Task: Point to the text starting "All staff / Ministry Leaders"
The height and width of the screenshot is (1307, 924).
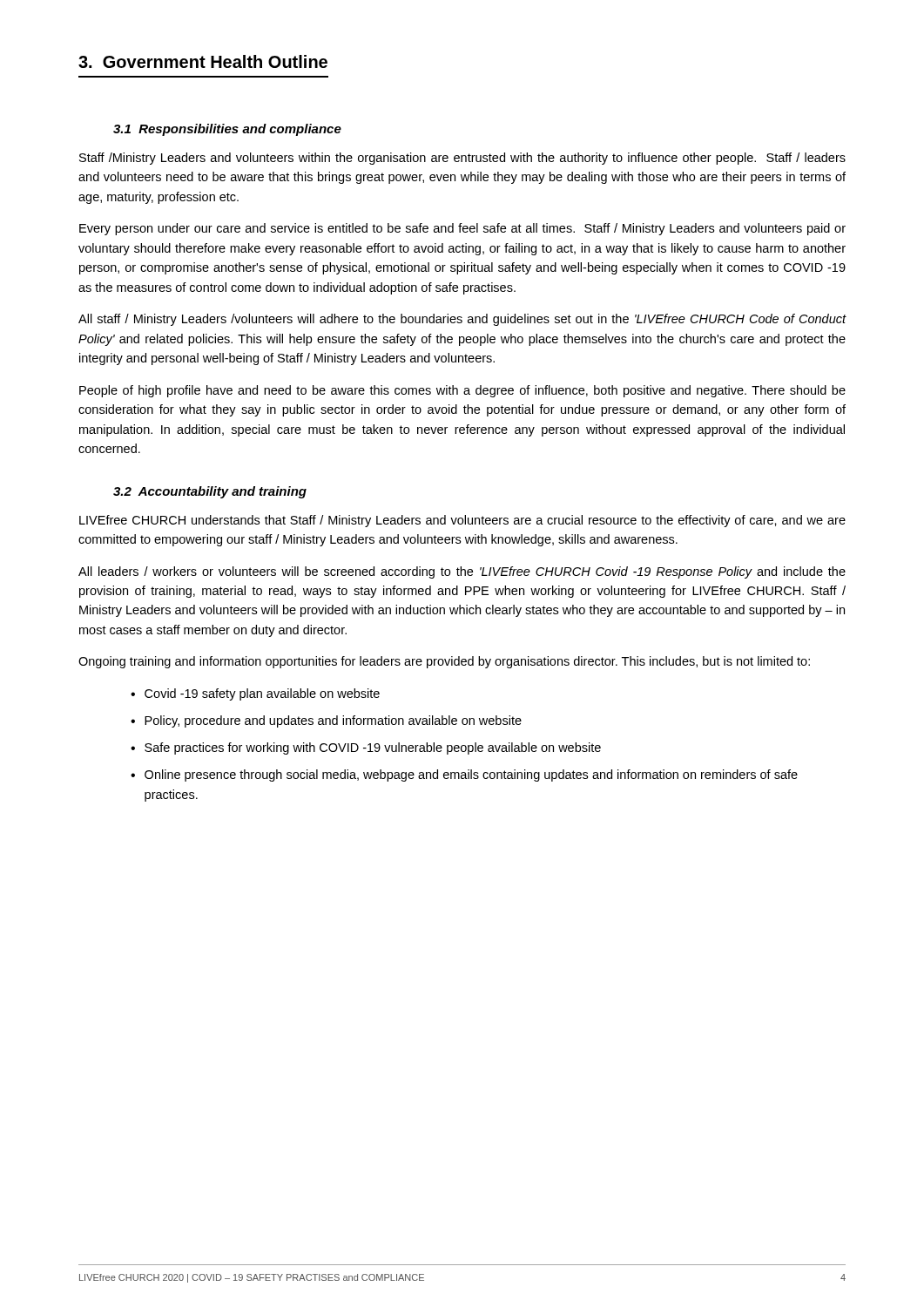Action: [462, 339]
